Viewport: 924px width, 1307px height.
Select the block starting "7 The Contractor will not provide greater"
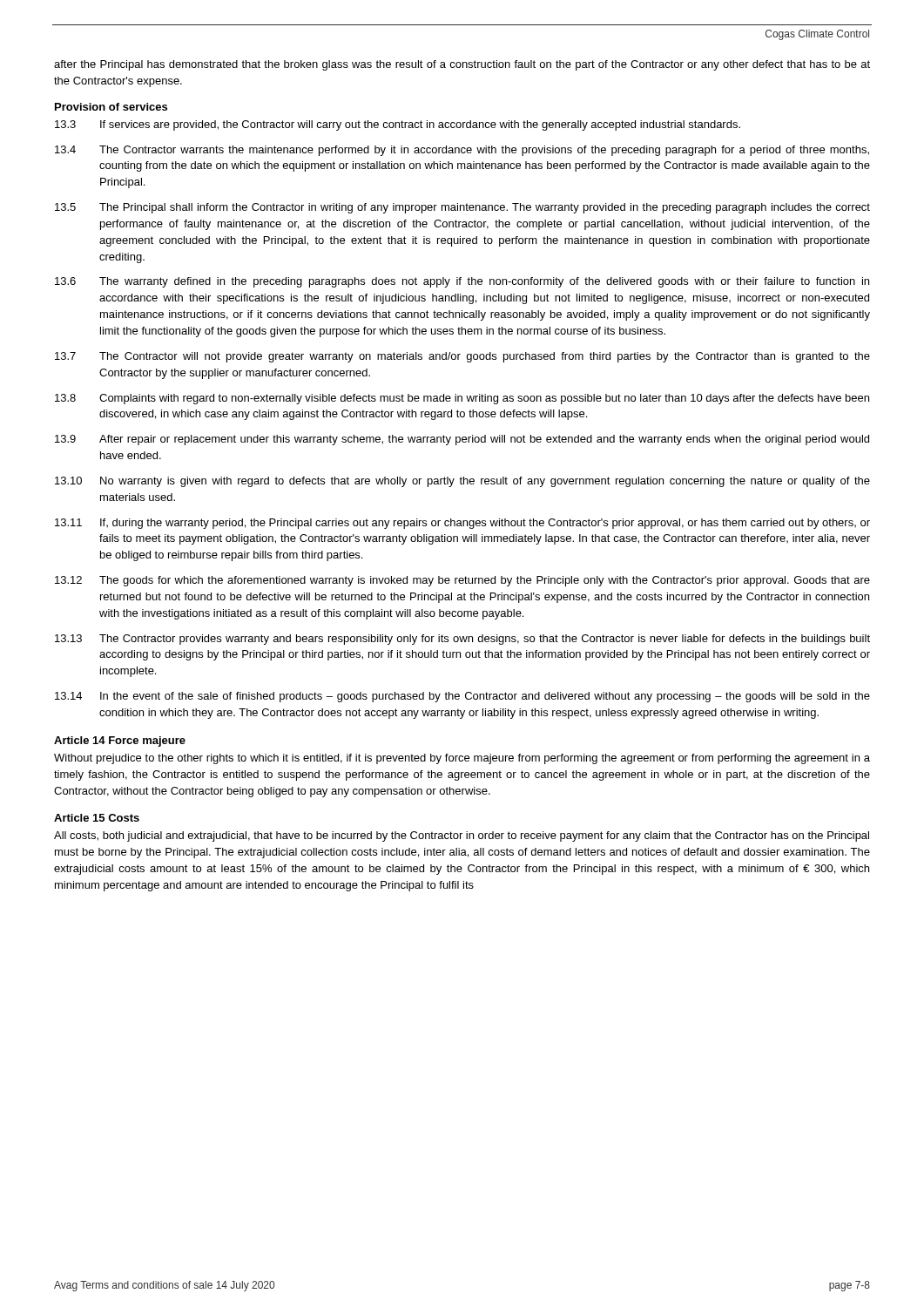coord(462,365)
